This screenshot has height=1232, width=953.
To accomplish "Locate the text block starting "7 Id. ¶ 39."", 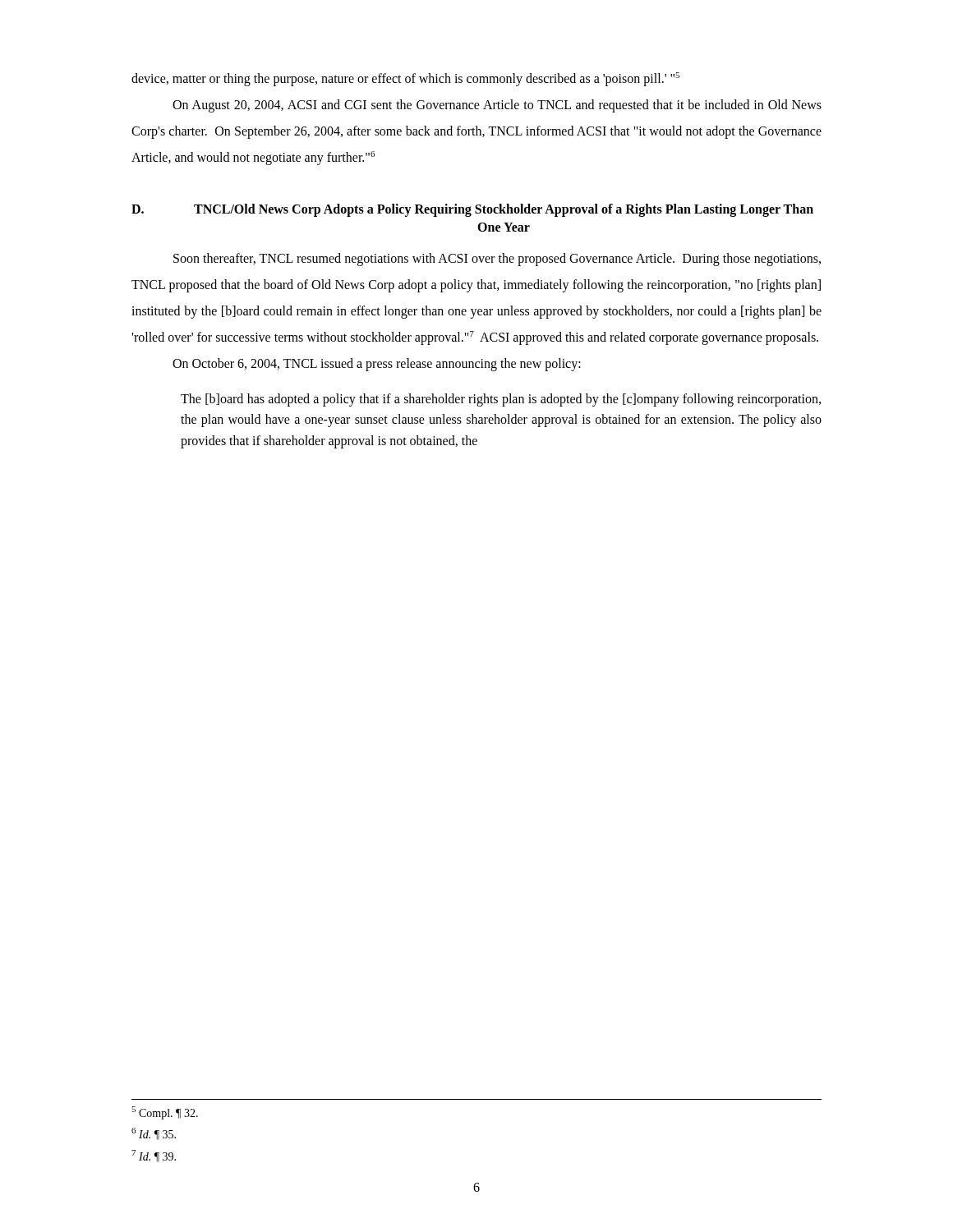I will point(154,1155).
